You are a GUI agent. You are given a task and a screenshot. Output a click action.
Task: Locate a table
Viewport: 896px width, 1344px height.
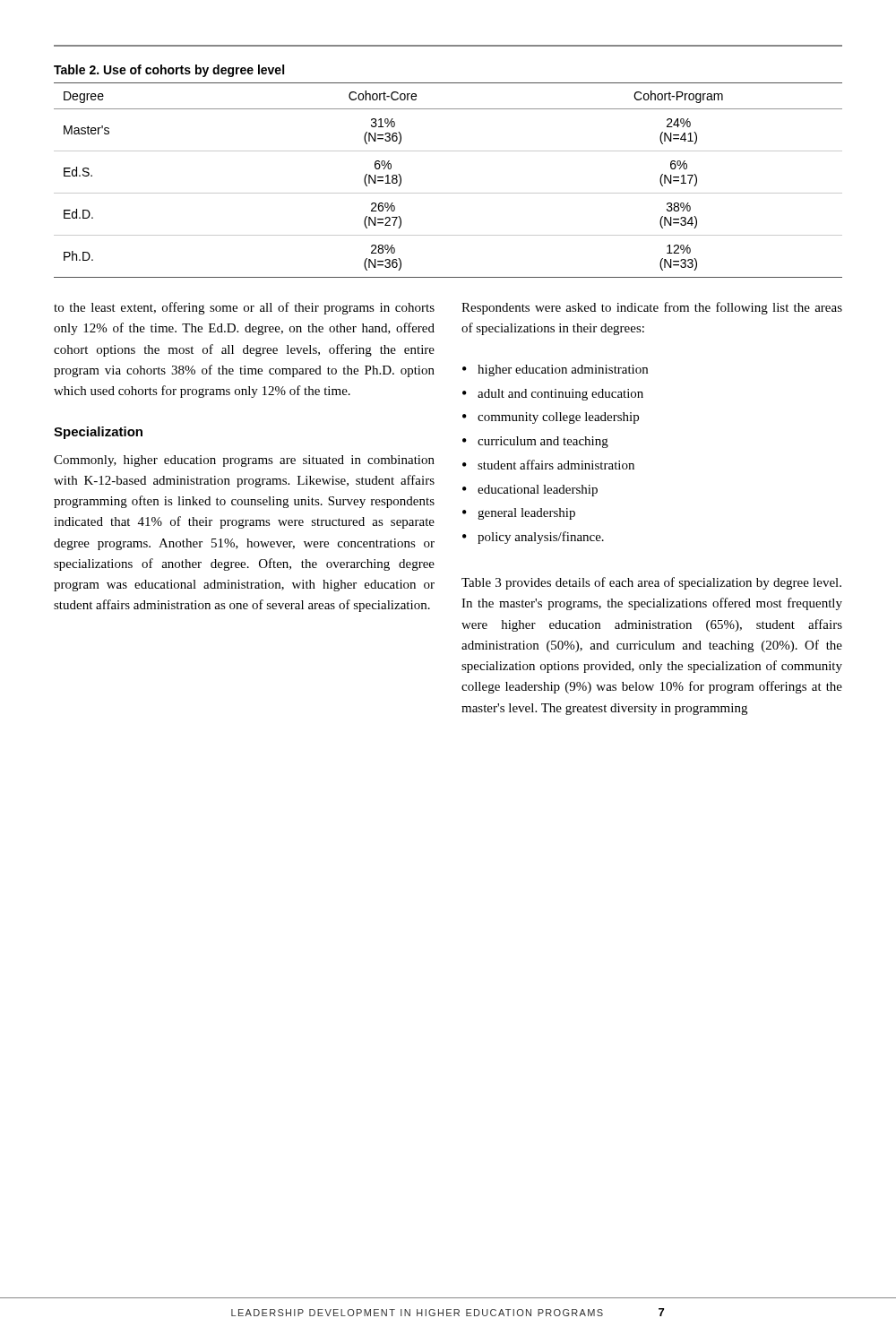click(x=448, y=170)
